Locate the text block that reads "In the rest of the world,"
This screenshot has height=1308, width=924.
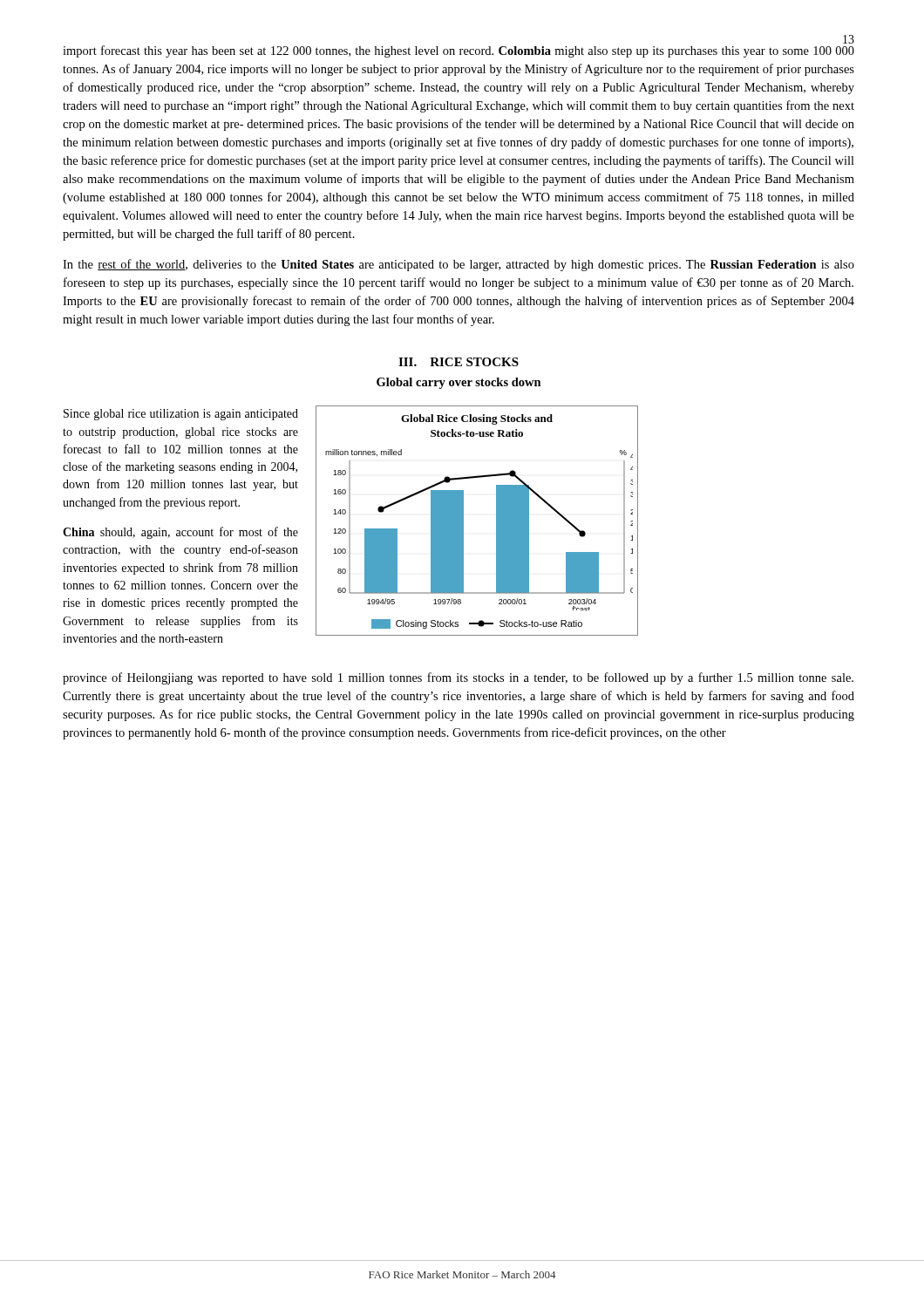[458, 292]
